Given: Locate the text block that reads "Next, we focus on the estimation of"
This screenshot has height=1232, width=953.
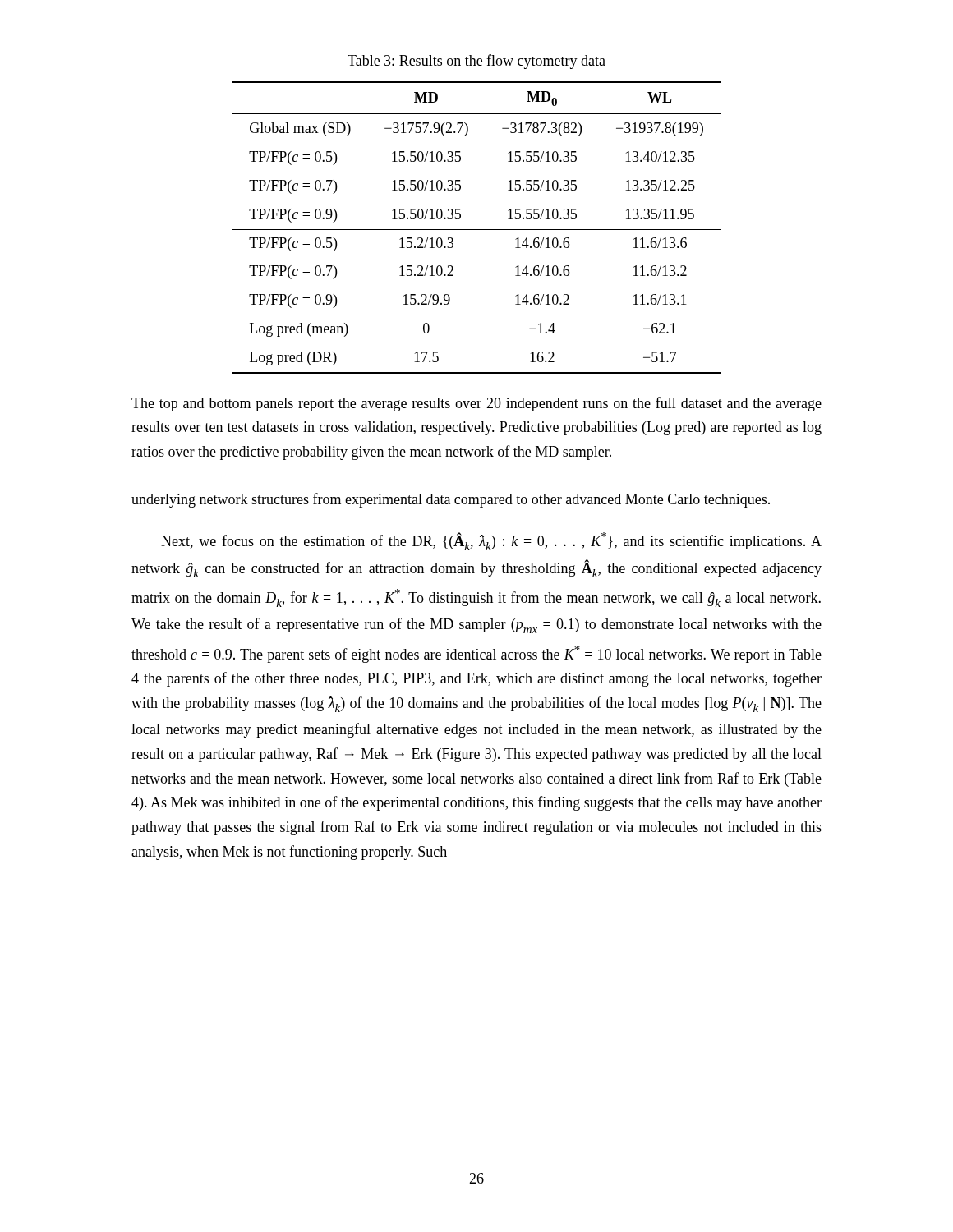Looking at the screenshot, I should pyautogui.click(x=476, y=695).
